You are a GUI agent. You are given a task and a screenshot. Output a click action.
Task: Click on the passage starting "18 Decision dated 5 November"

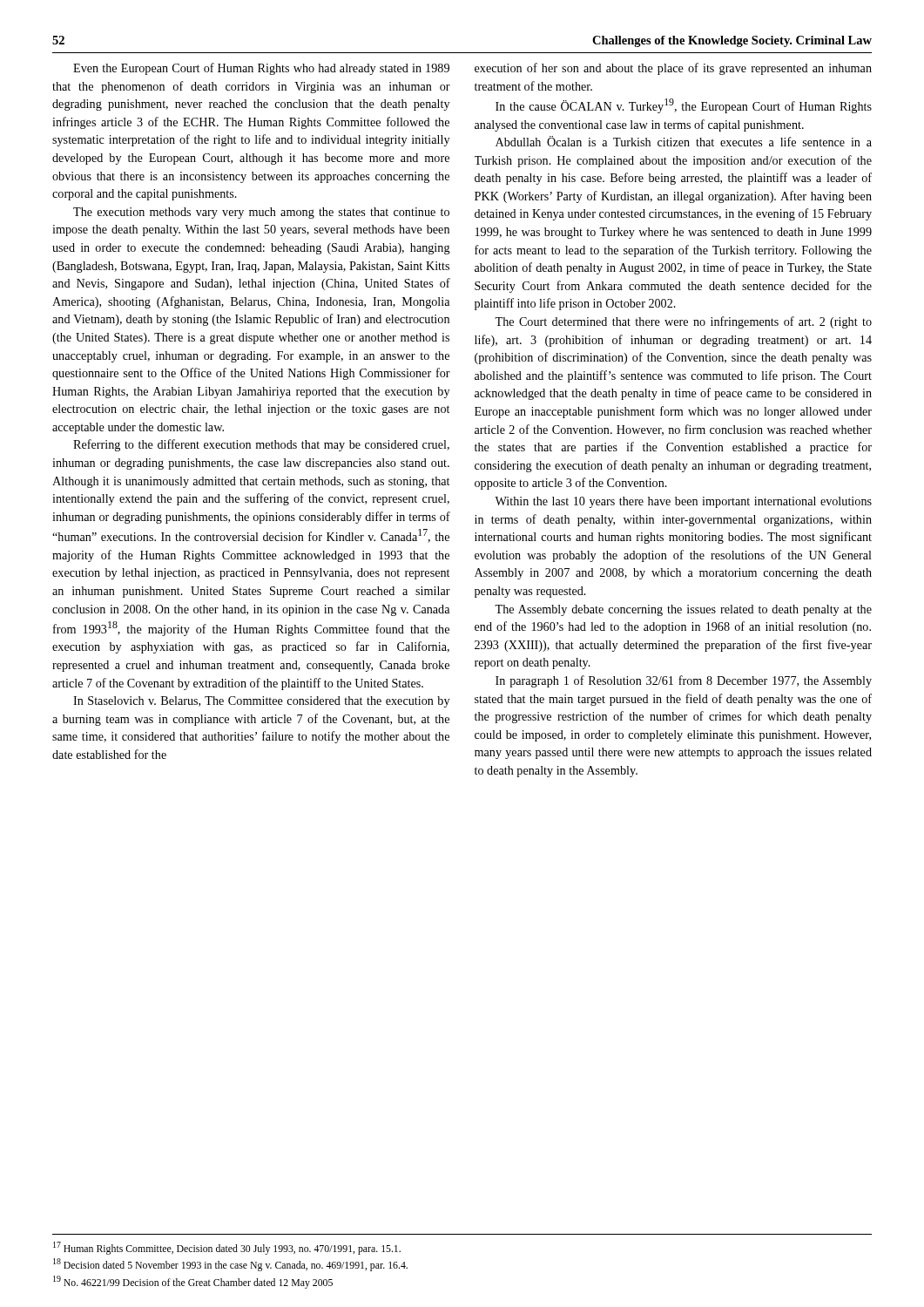(x=230, y=1264)
